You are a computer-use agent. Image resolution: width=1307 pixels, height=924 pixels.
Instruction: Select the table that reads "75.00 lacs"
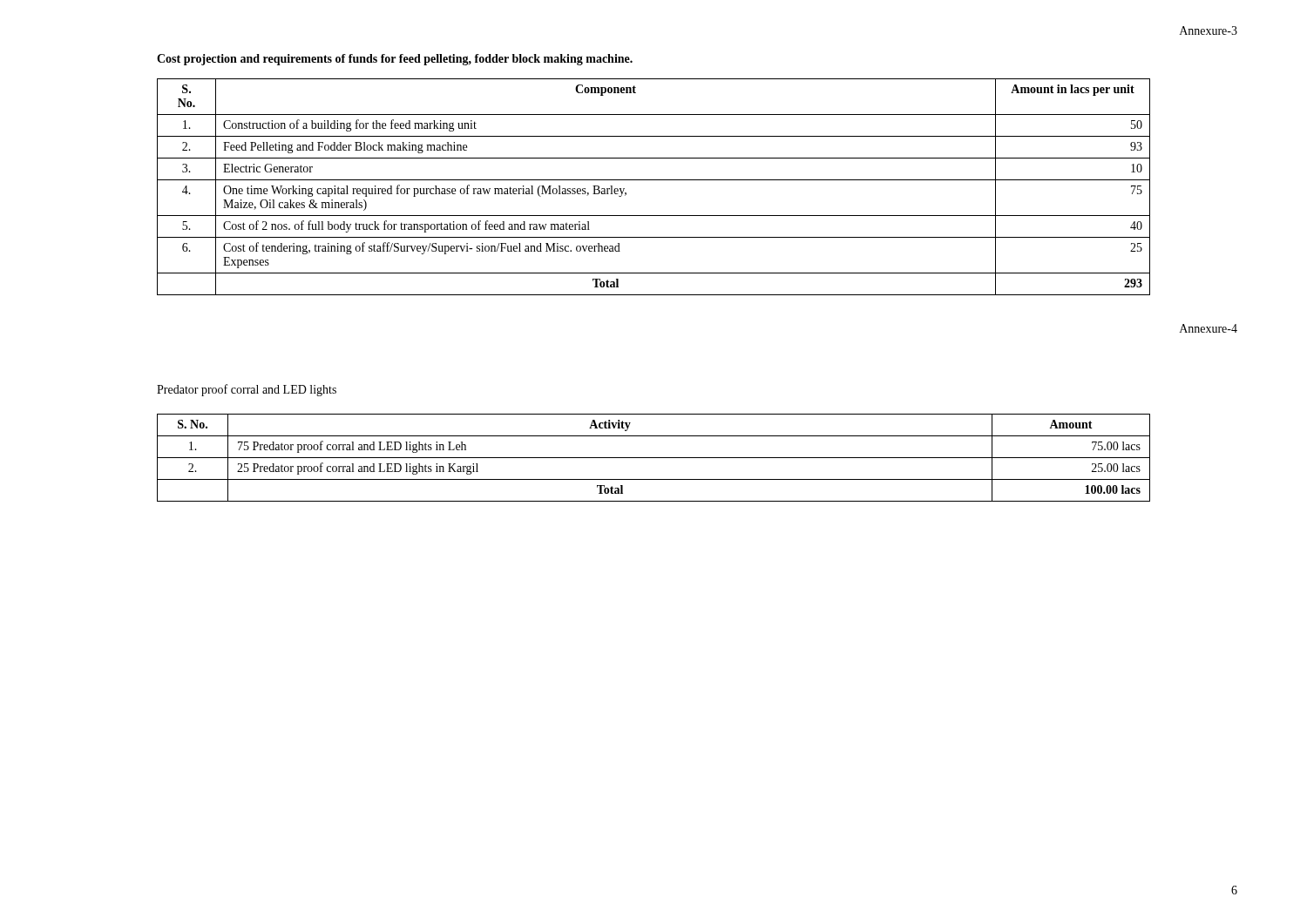coord(654,458)
